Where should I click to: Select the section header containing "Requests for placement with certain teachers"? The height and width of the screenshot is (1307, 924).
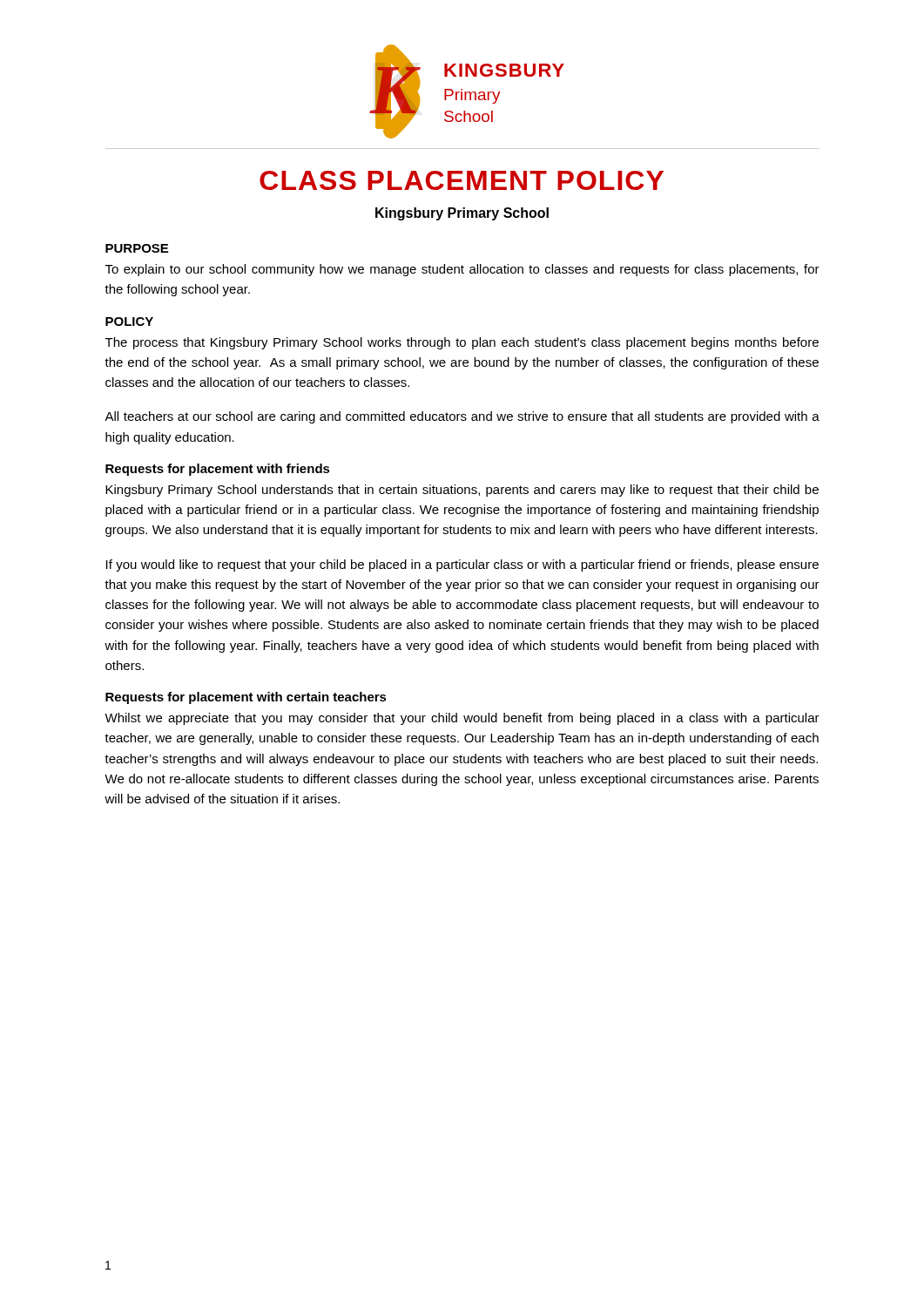coord(246,697)
